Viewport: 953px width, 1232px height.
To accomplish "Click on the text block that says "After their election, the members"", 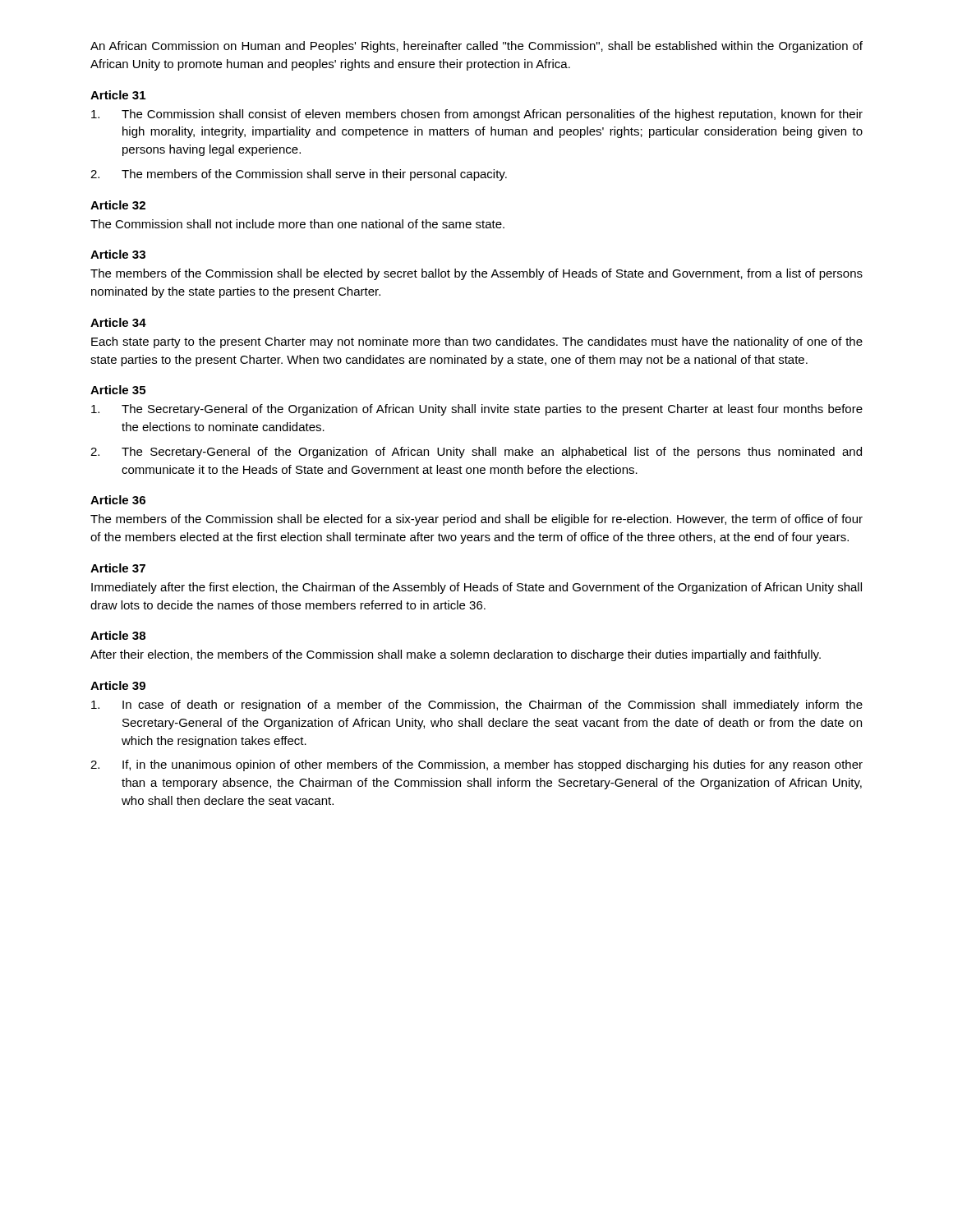I will 456,654.
